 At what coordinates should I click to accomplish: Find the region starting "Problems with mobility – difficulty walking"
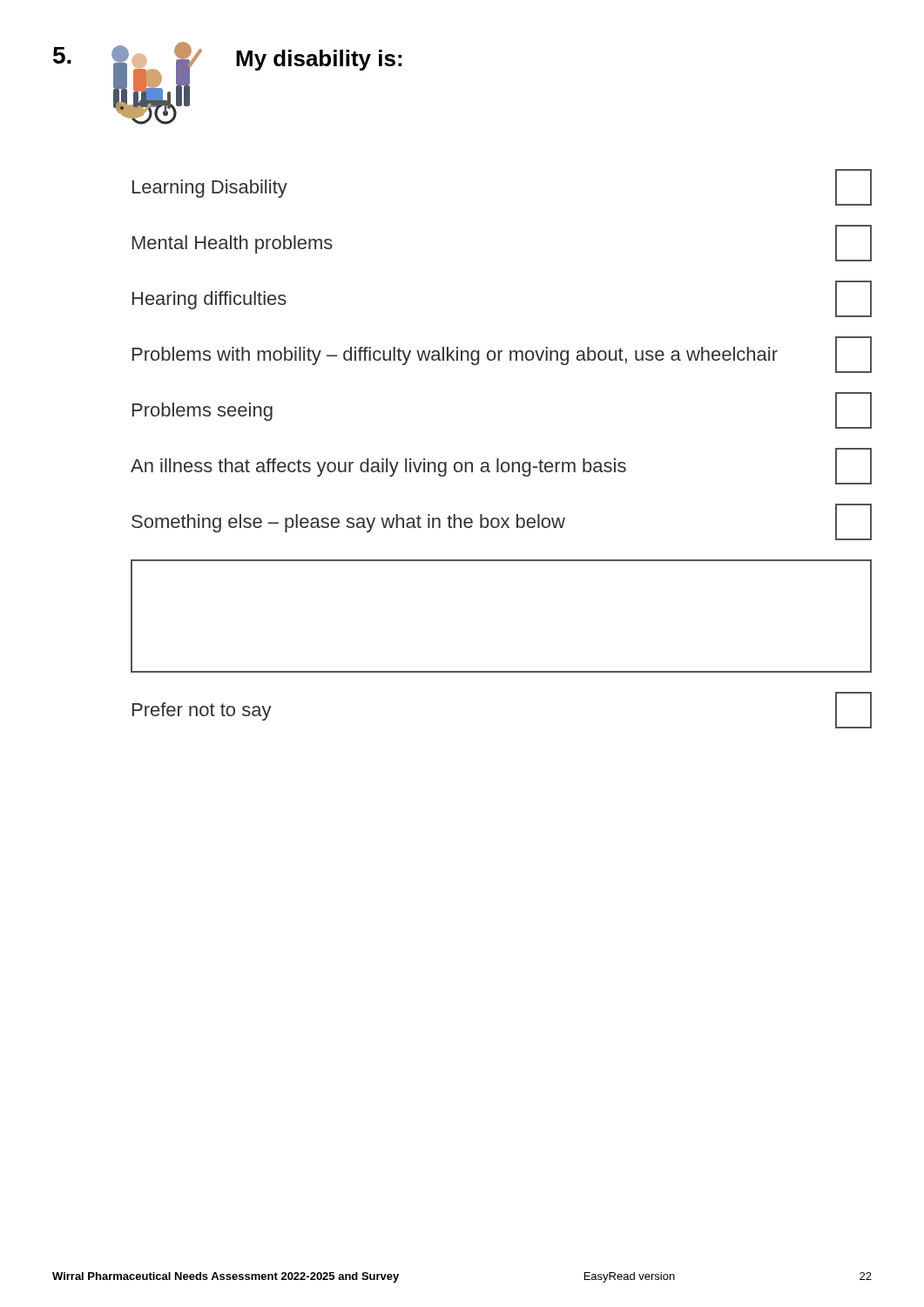pos(454,354)
